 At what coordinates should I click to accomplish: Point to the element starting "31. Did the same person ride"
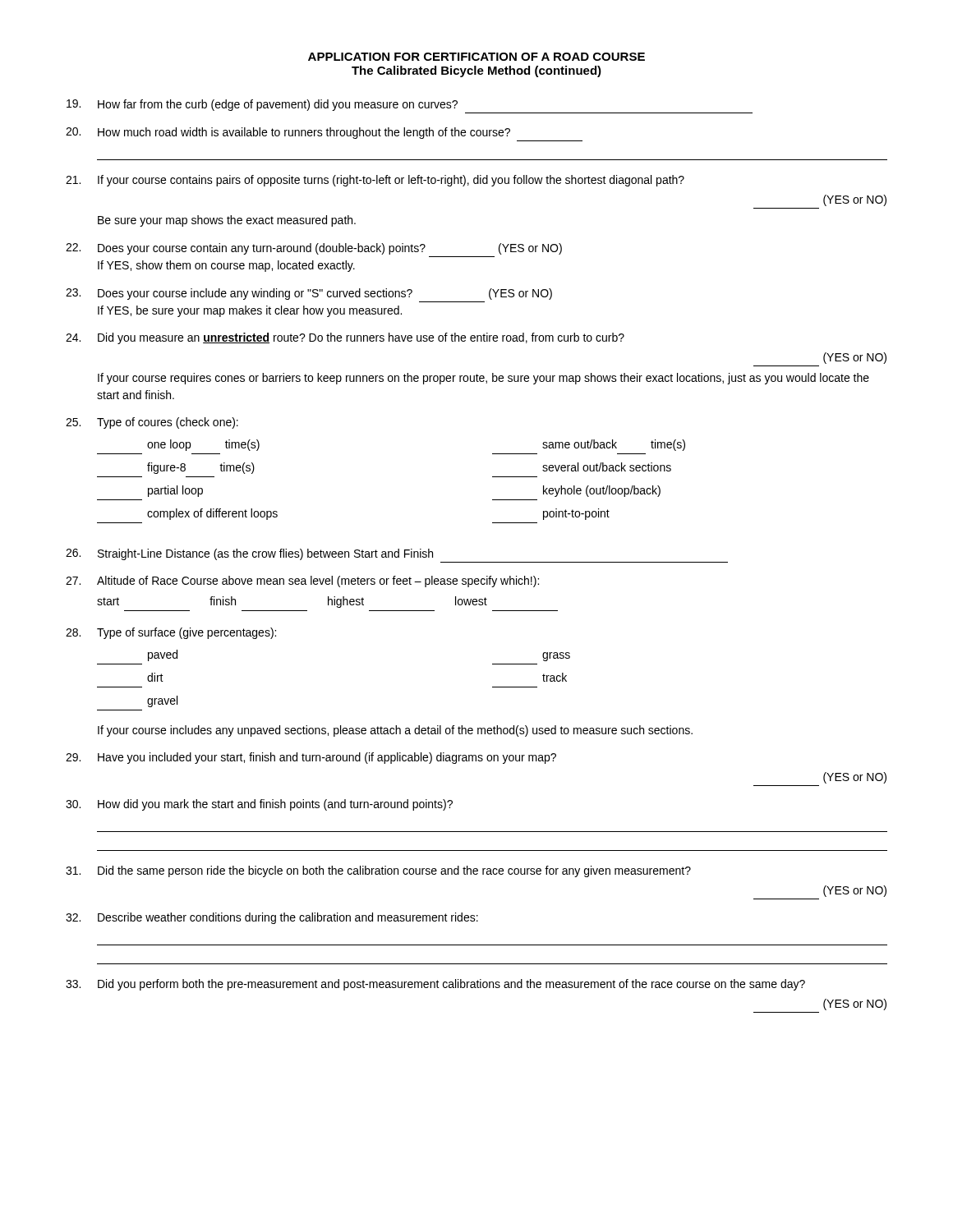tap(476, 881)
